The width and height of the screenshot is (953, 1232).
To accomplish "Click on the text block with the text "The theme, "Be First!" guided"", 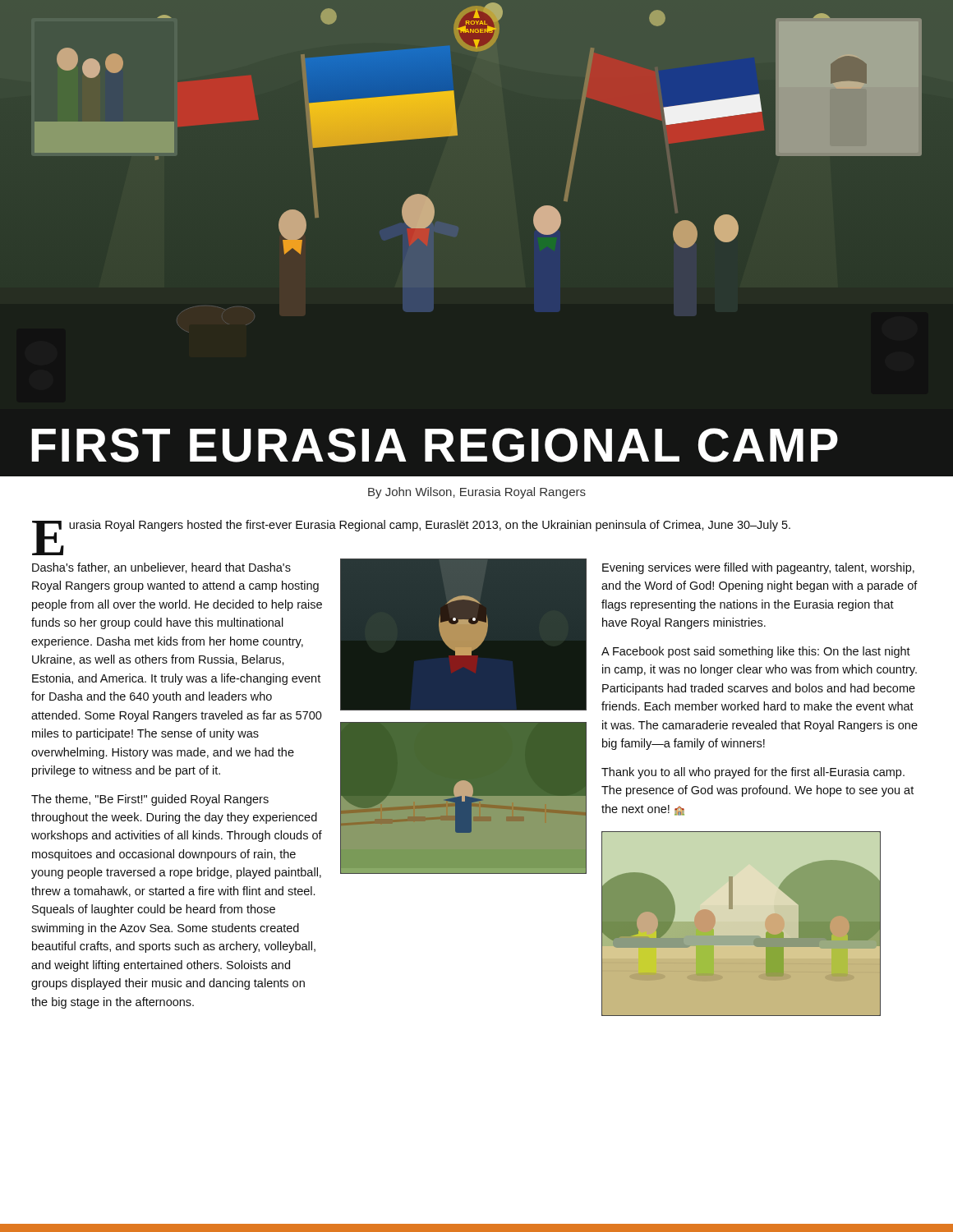I will 177,900.
